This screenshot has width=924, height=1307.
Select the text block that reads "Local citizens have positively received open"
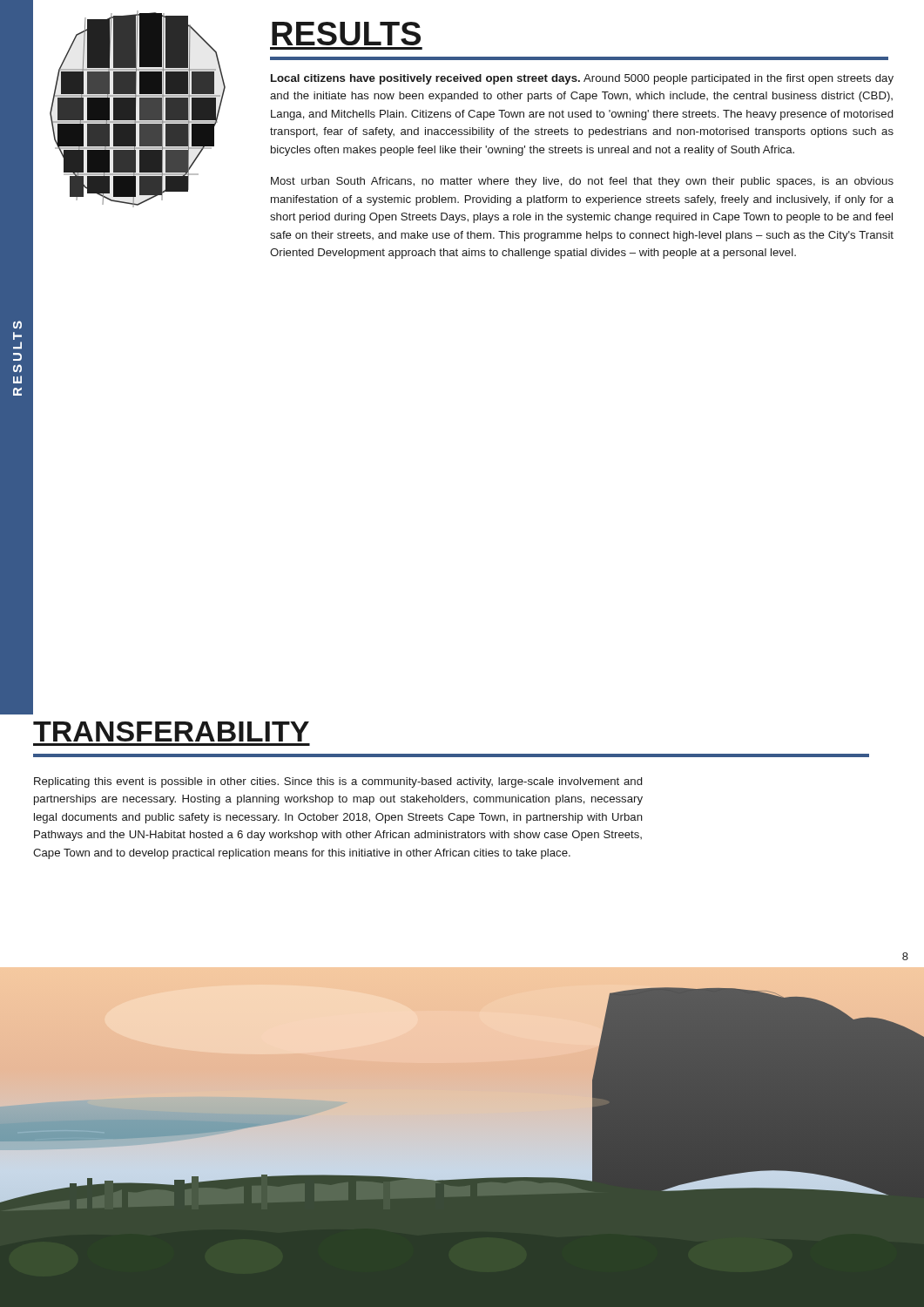coord(582,114)
